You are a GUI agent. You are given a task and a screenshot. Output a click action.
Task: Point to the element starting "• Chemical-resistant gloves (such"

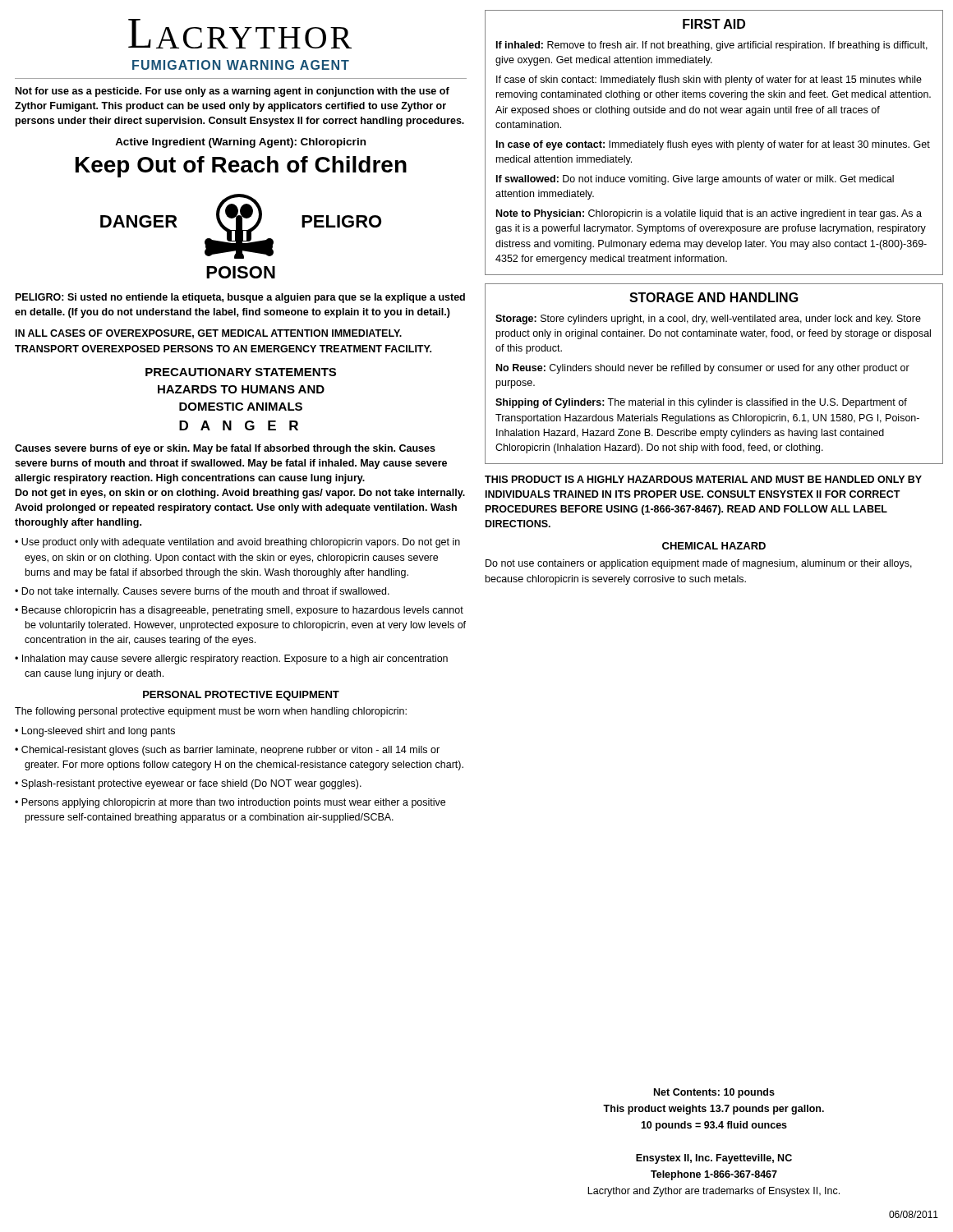click(239, 757)
